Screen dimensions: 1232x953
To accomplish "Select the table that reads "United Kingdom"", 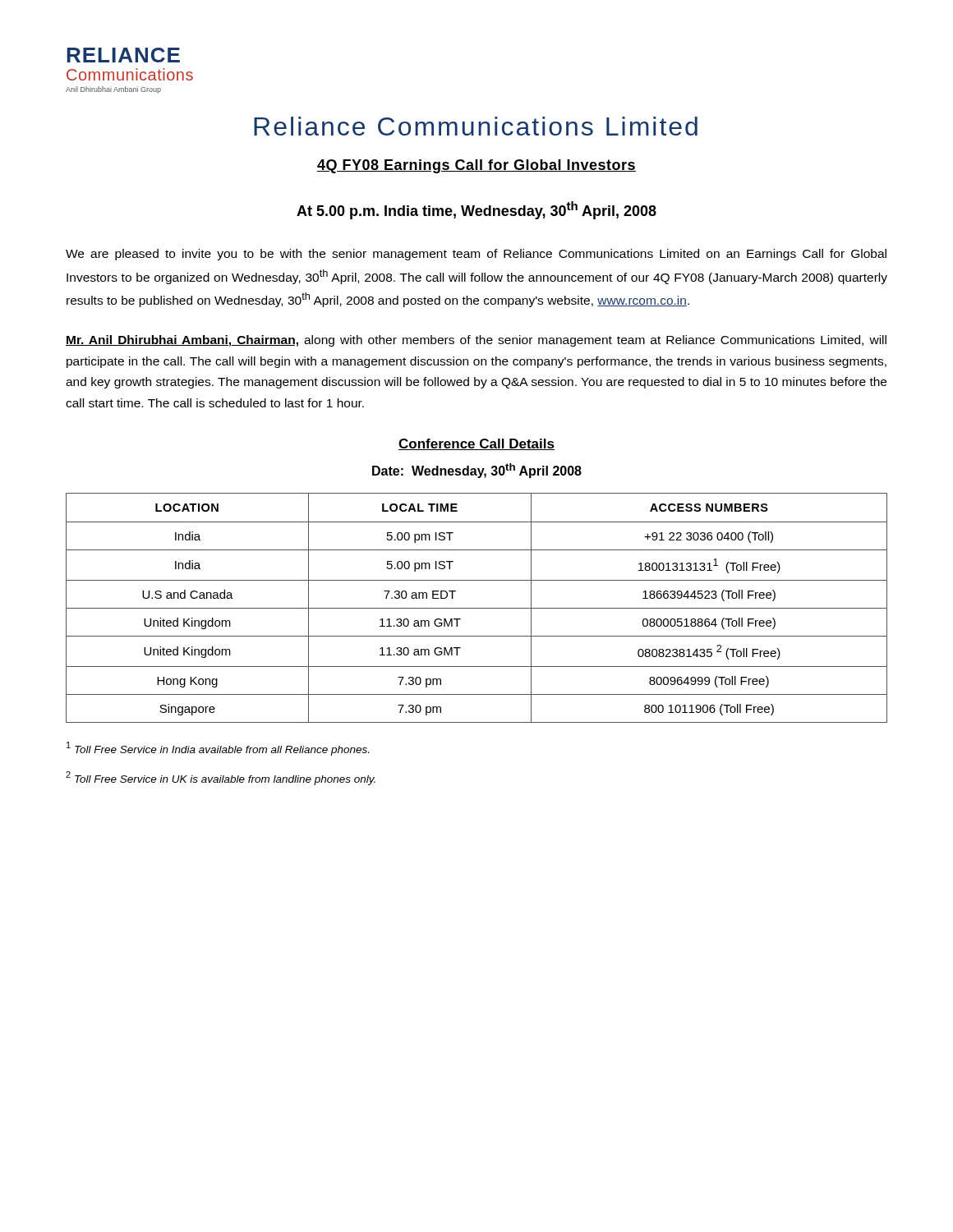I will (x=476, y=607).
